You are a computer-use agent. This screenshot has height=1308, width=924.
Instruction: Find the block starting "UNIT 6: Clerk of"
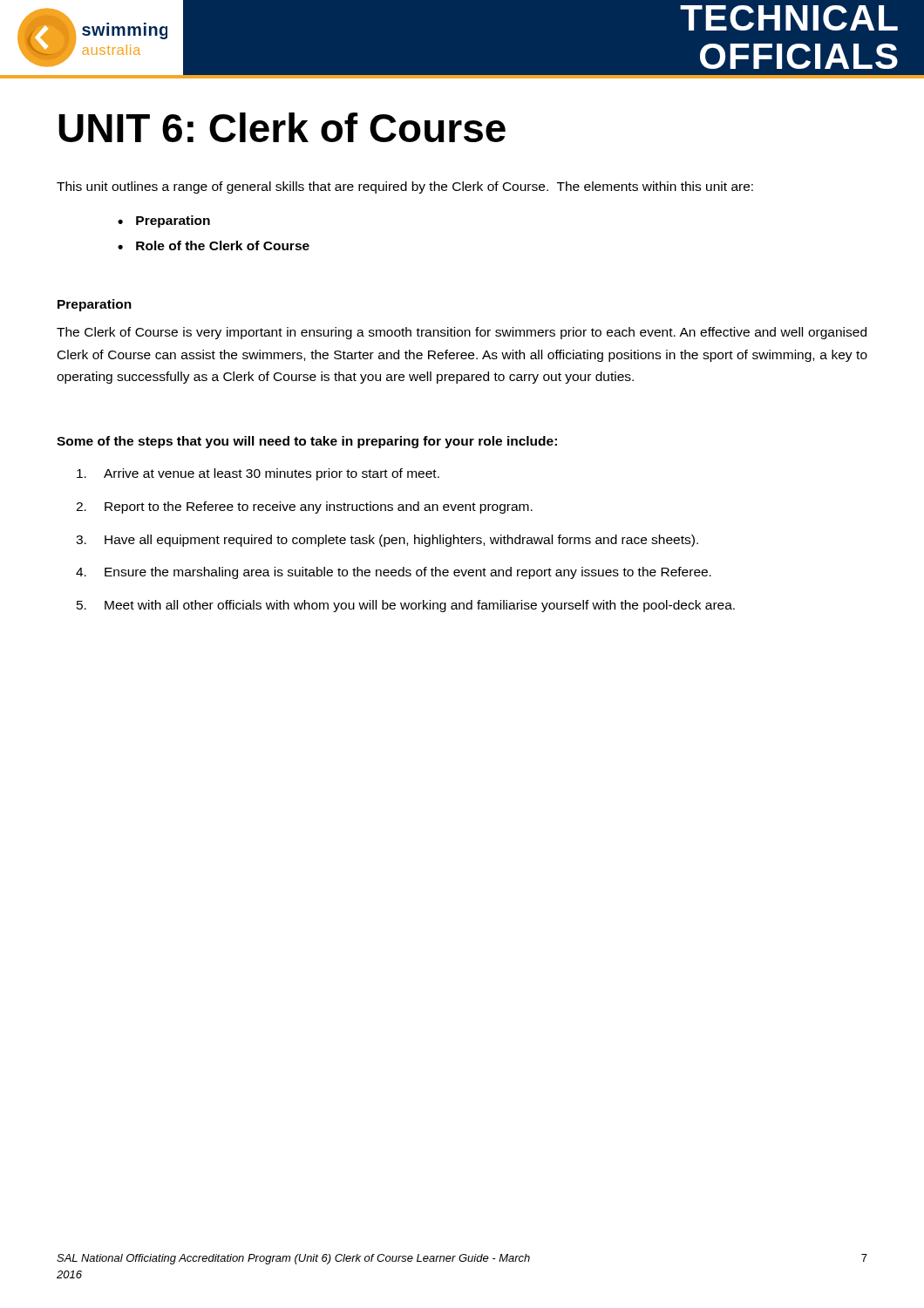(282, 128)
